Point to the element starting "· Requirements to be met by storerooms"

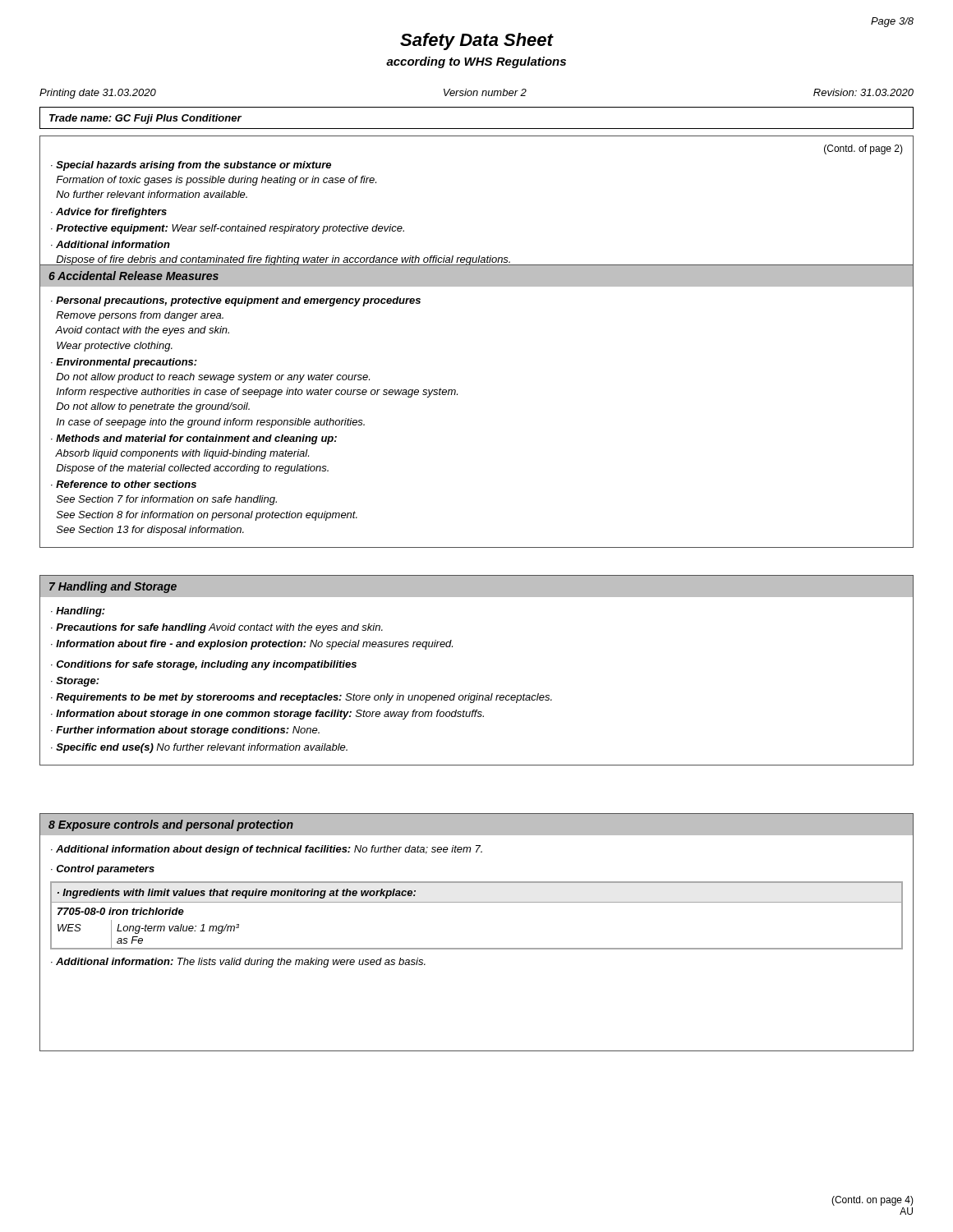(x=302, y=697)
